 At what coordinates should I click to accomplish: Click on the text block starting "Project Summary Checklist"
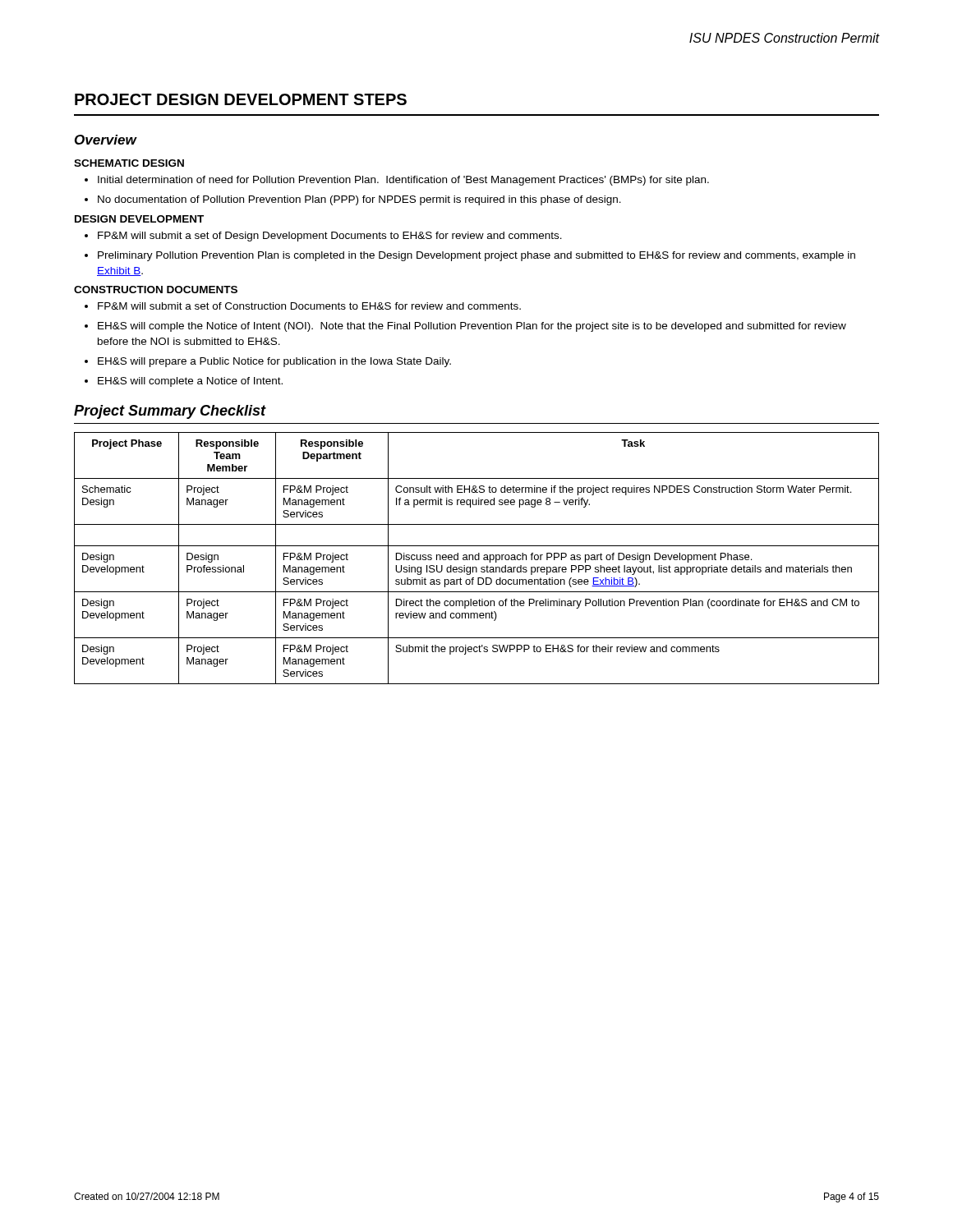click(x=170, y=411)
